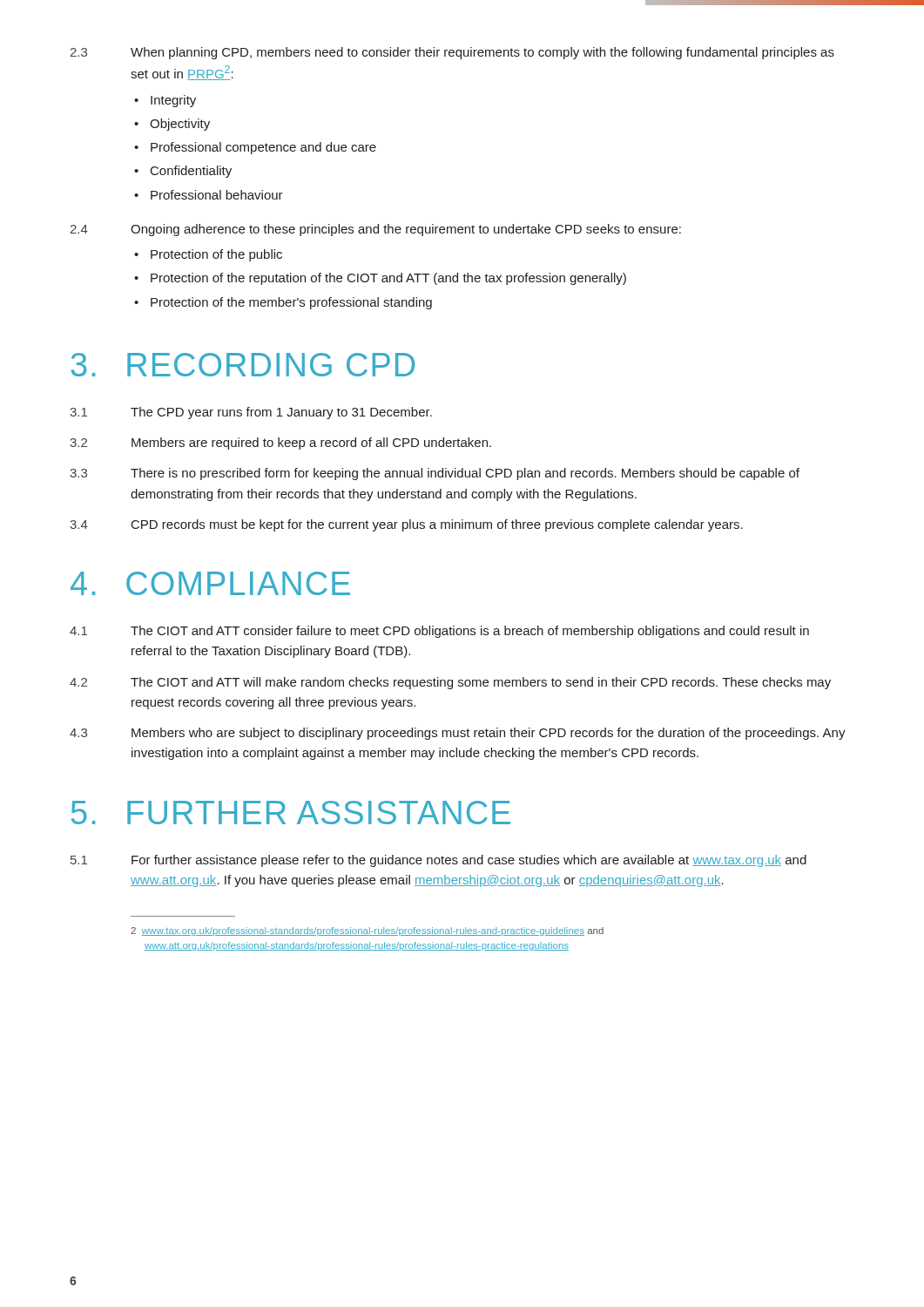Locate the text block that says "4 Ongoing adherence to these principles and the"
924x1307 pixels.
coord(462,267)
